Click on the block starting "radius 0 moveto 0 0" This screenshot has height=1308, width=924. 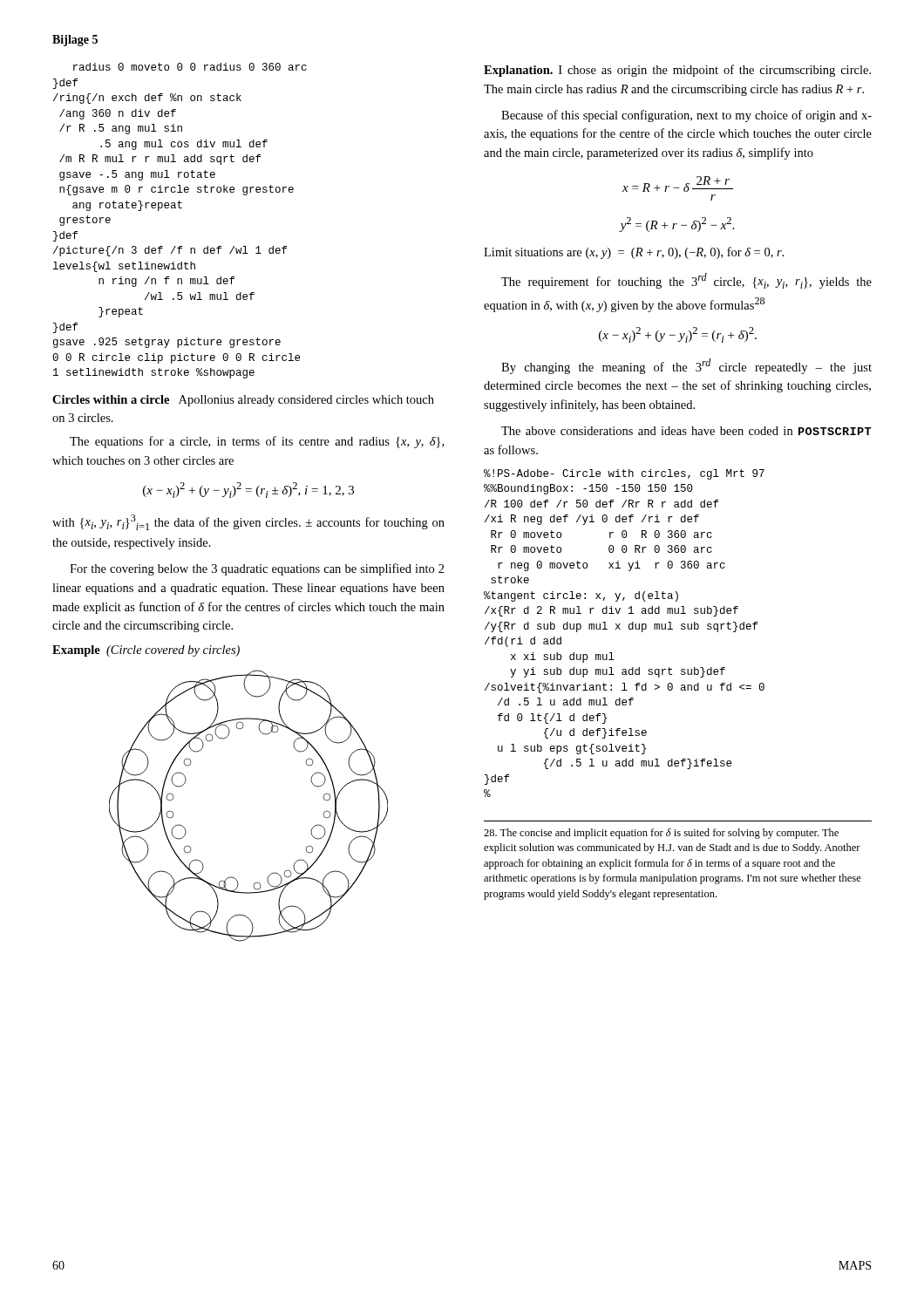190,67
